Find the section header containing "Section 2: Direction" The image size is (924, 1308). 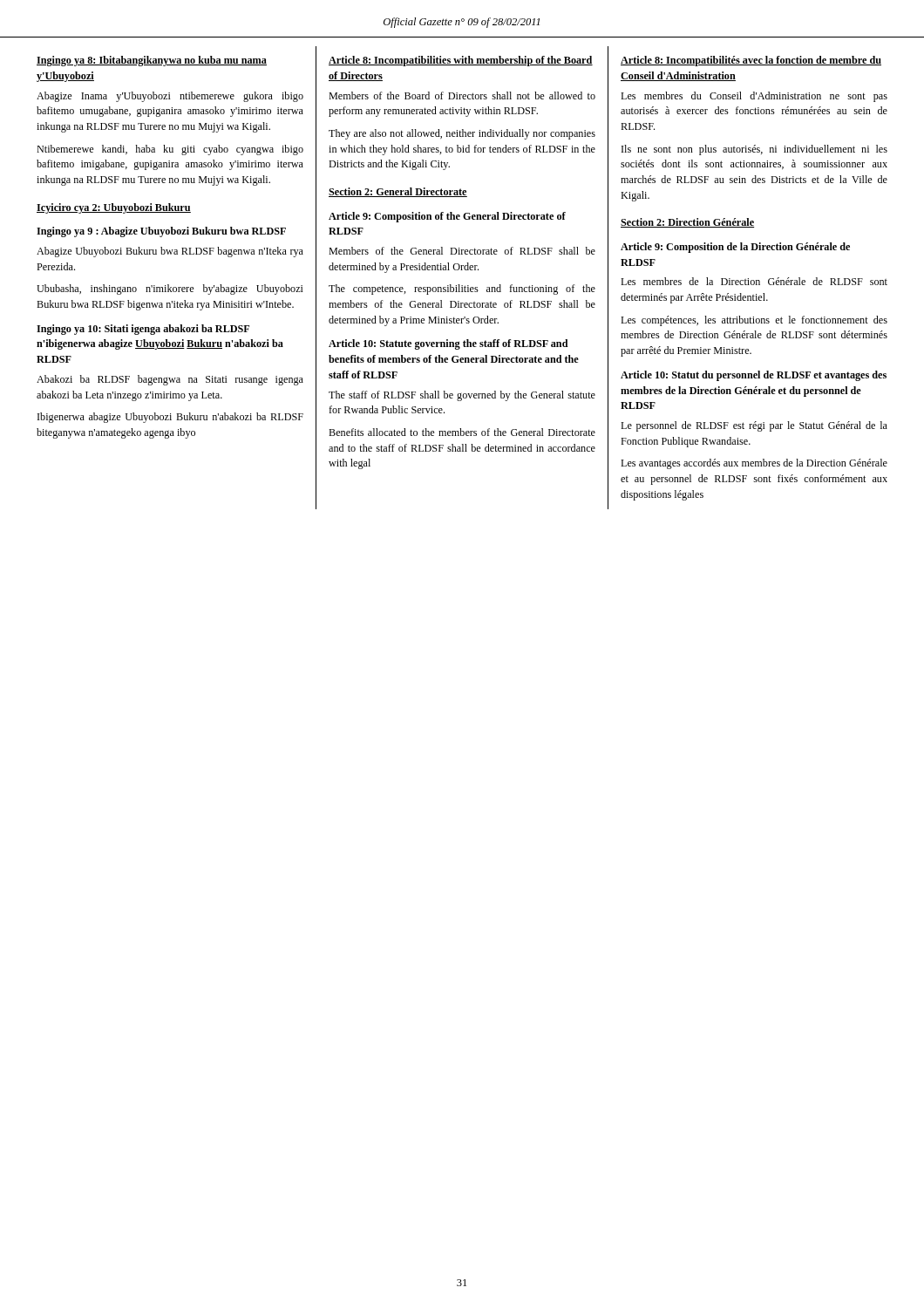point(687,223)
